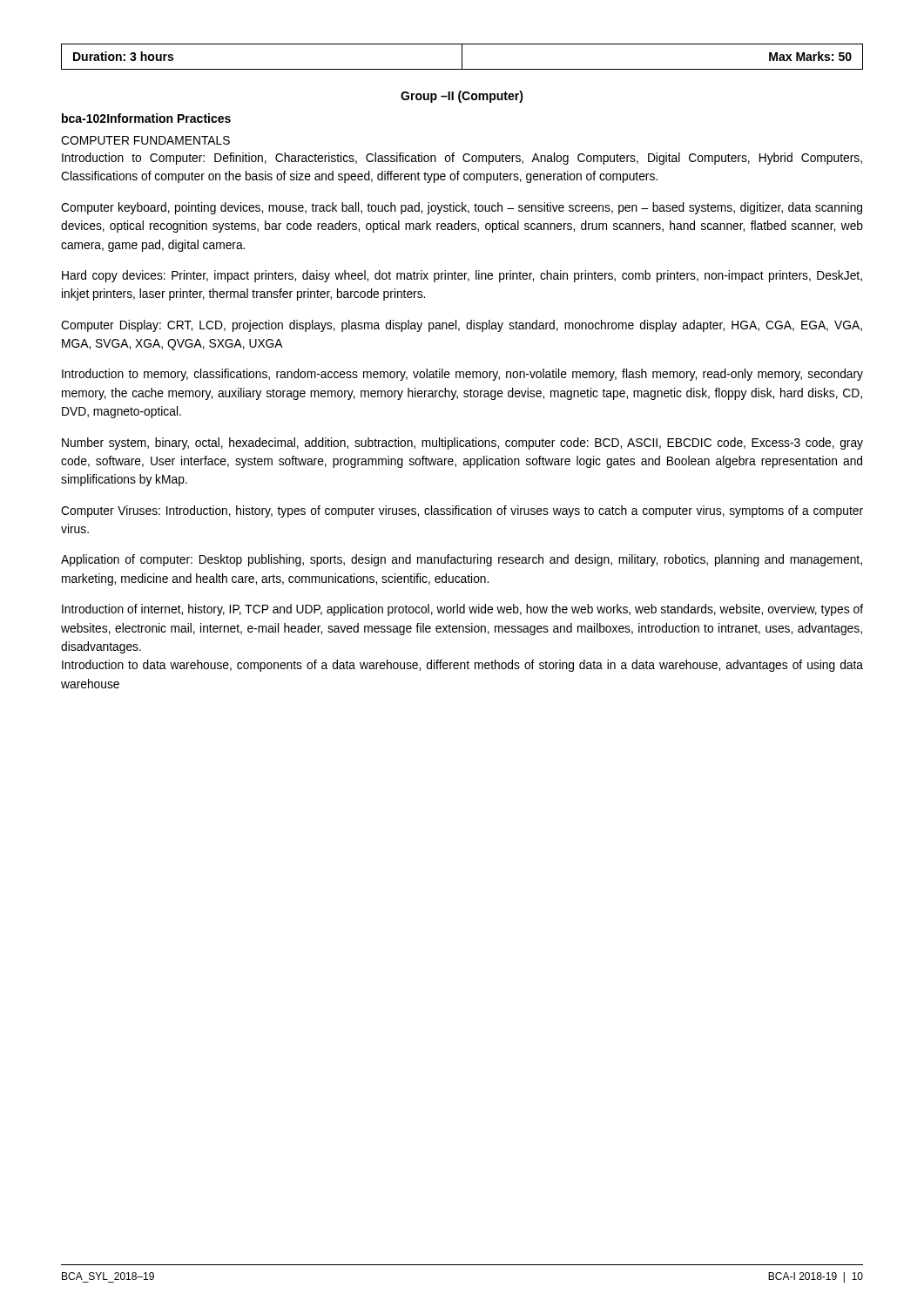Click on the region starting "Number system, binary, octal,"

tap(462, 461)
